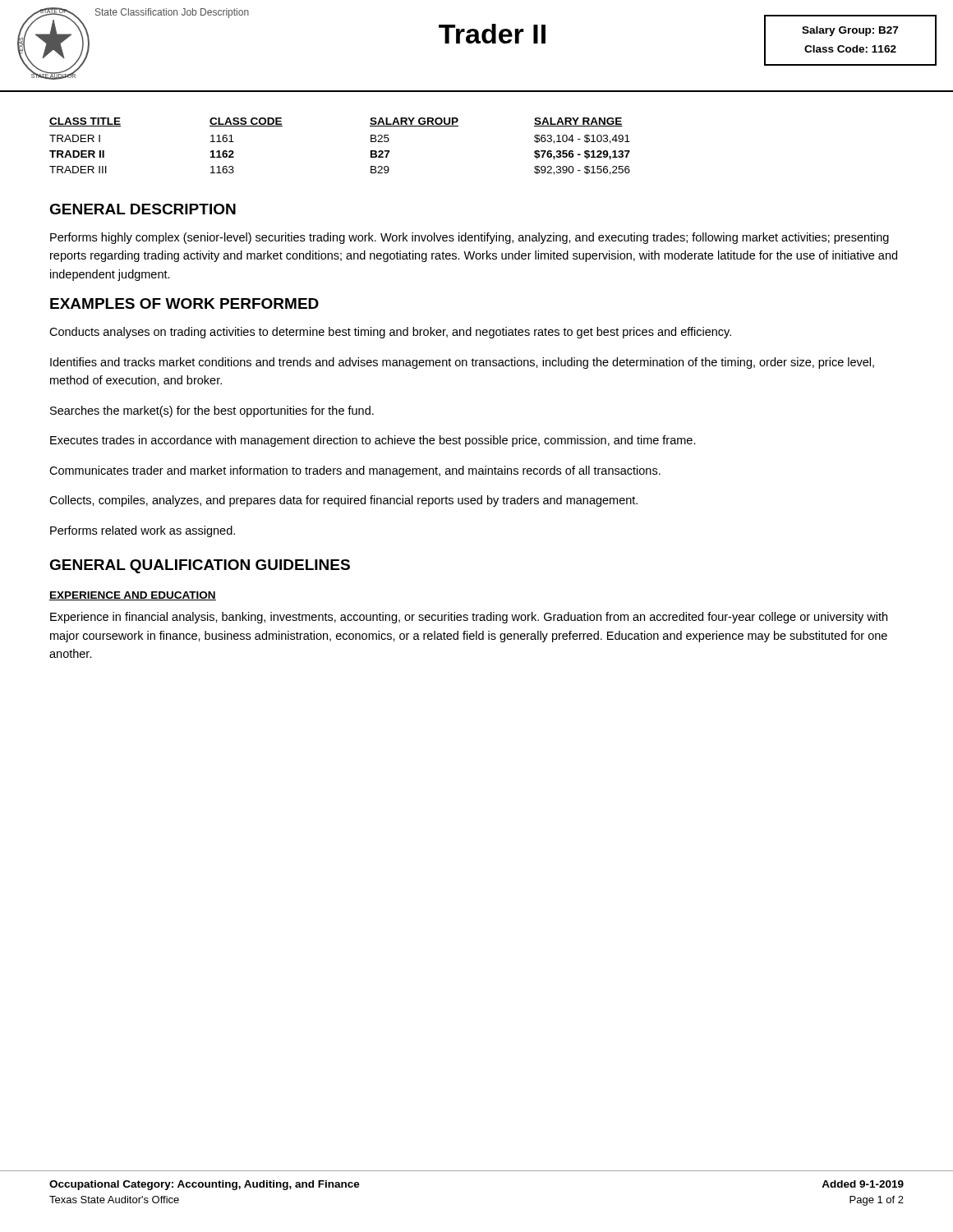
Task: Locate the block of text that opens with "Experience in financial analysis, banking, investments, accounting,"
Action: pyautogui.click(x=469, y=635)
